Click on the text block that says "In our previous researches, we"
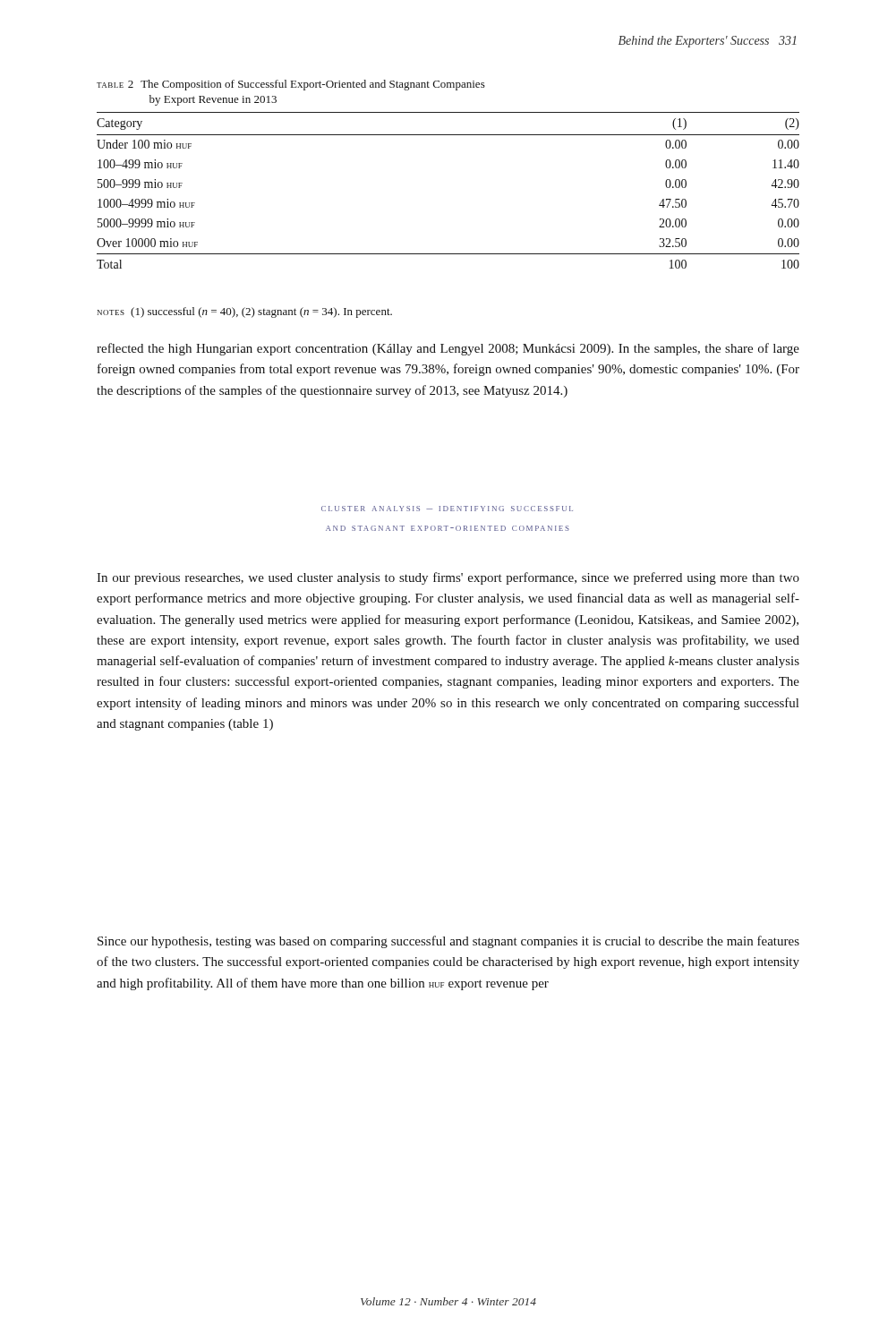Image resolution: width=896 pixels, height=1343 pixels. coord(448,650)
